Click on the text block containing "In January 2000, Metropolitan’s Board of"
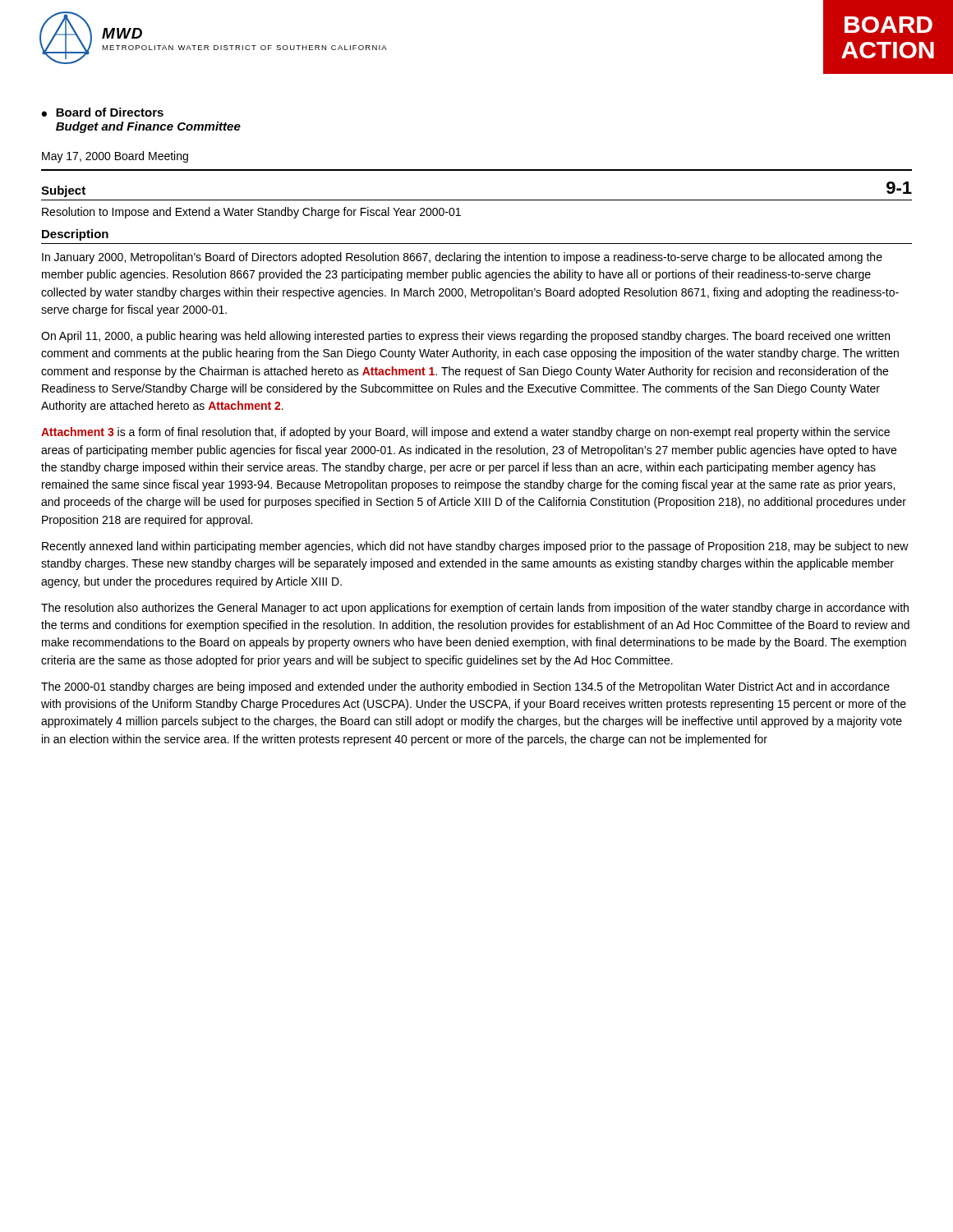Image resolution: width=953 pixels, height=1232 pixels. (470, 283)
